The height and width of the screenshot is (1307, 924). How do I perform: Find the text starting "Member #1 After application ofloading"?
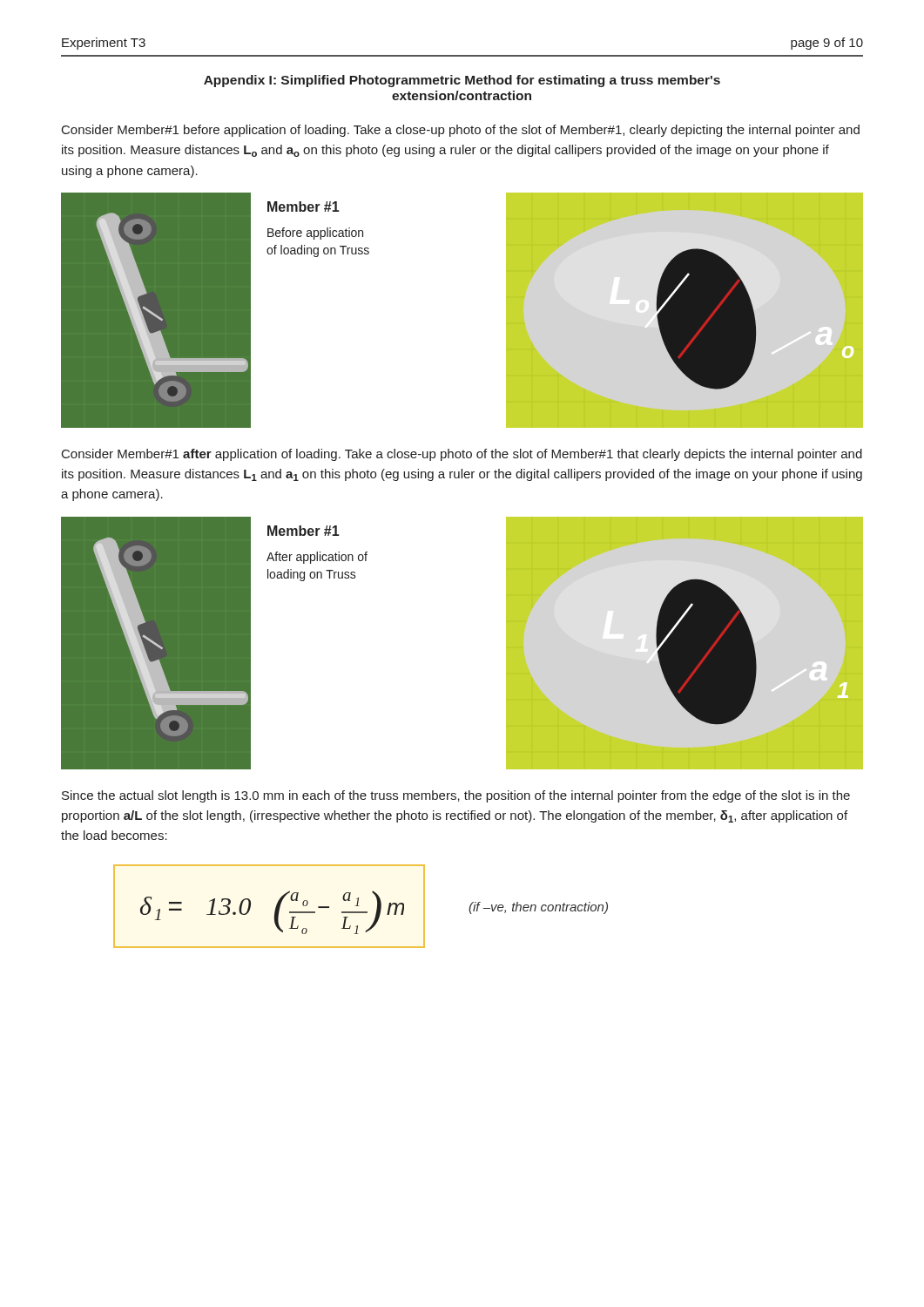click(x=334, y=553)
